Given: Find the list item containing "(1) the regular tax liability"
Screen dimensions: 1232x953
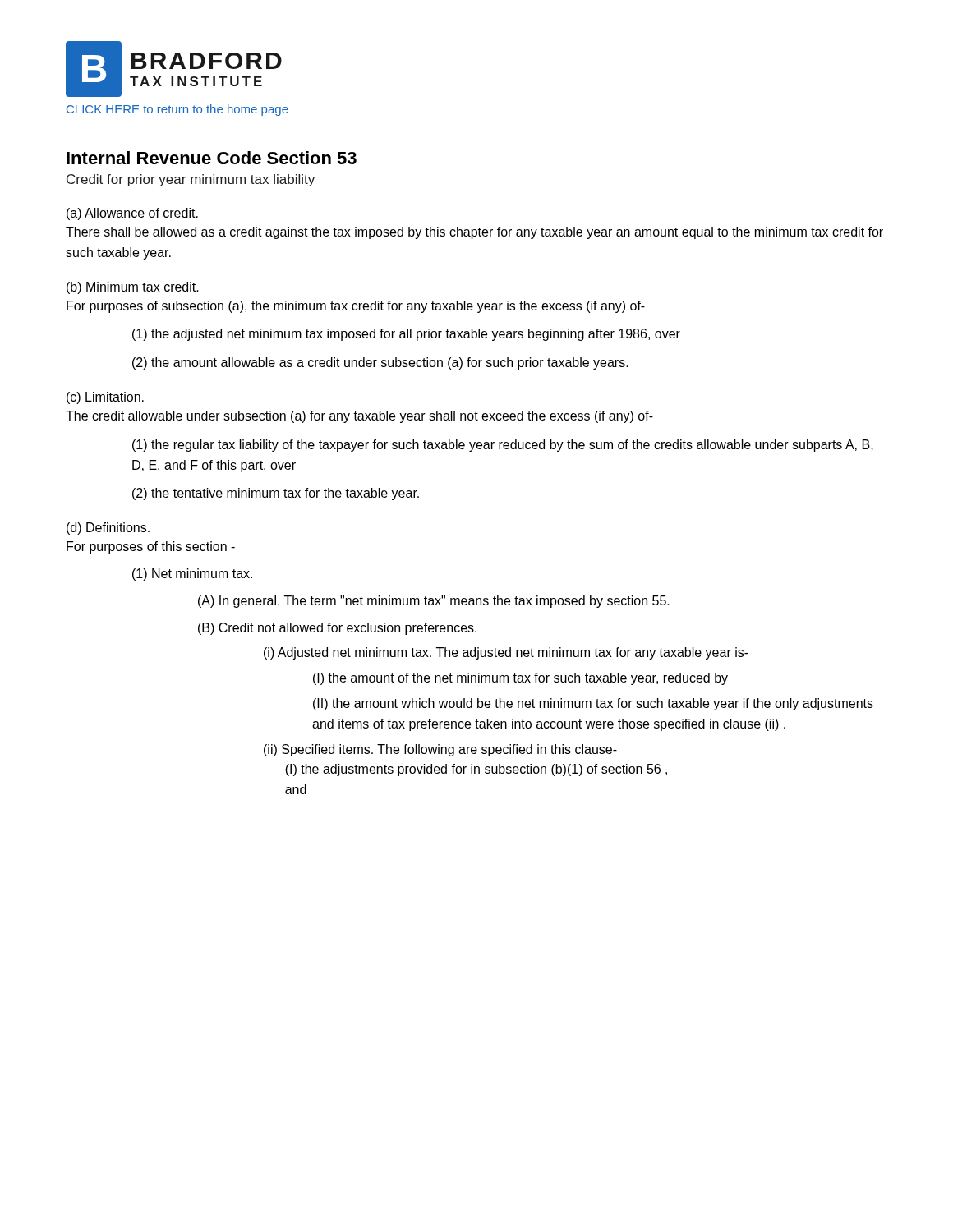Looking at the screenshot, I should point(503,455).
